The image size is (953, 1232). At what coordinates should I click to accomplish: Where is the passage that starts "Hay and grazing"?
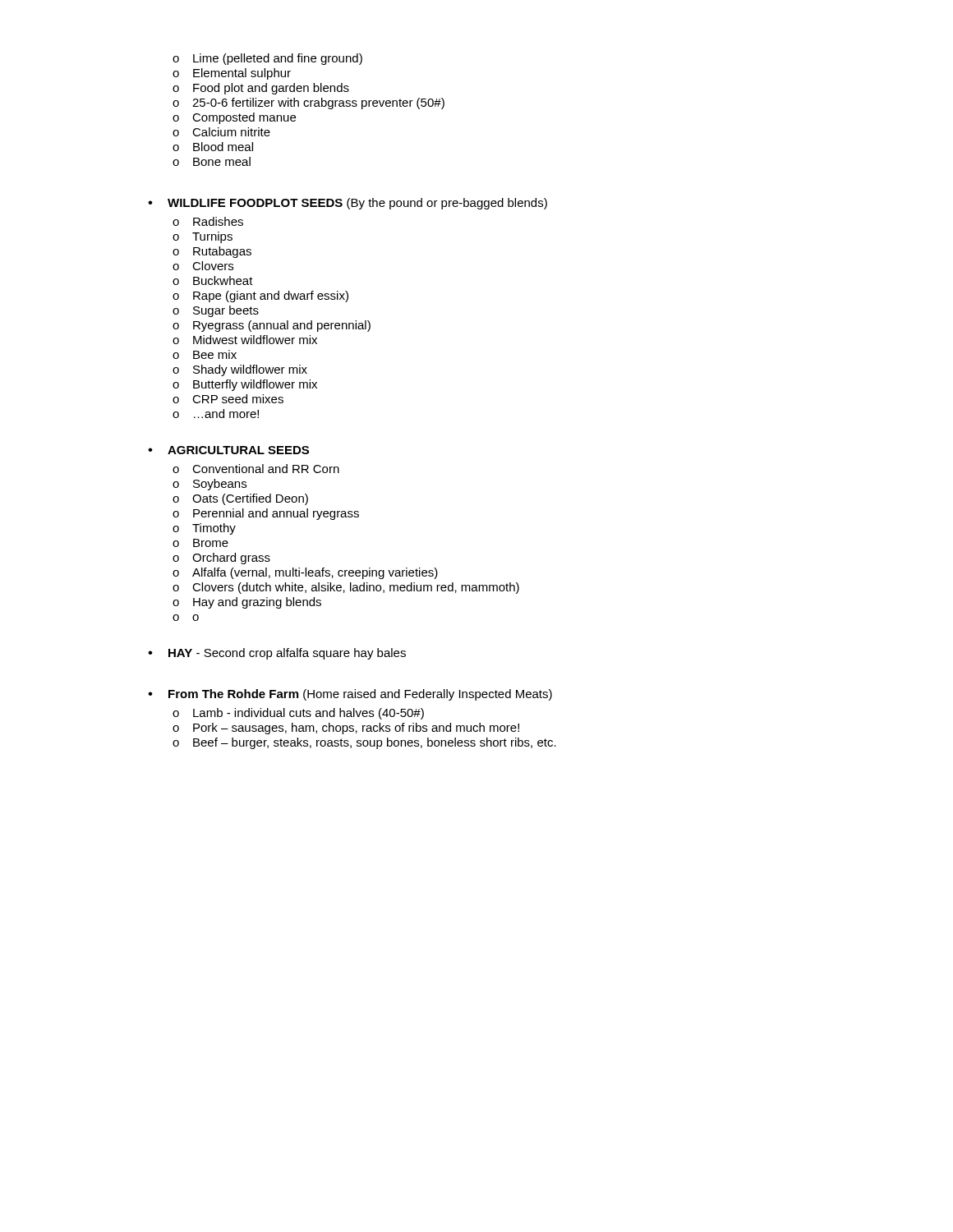247,603
